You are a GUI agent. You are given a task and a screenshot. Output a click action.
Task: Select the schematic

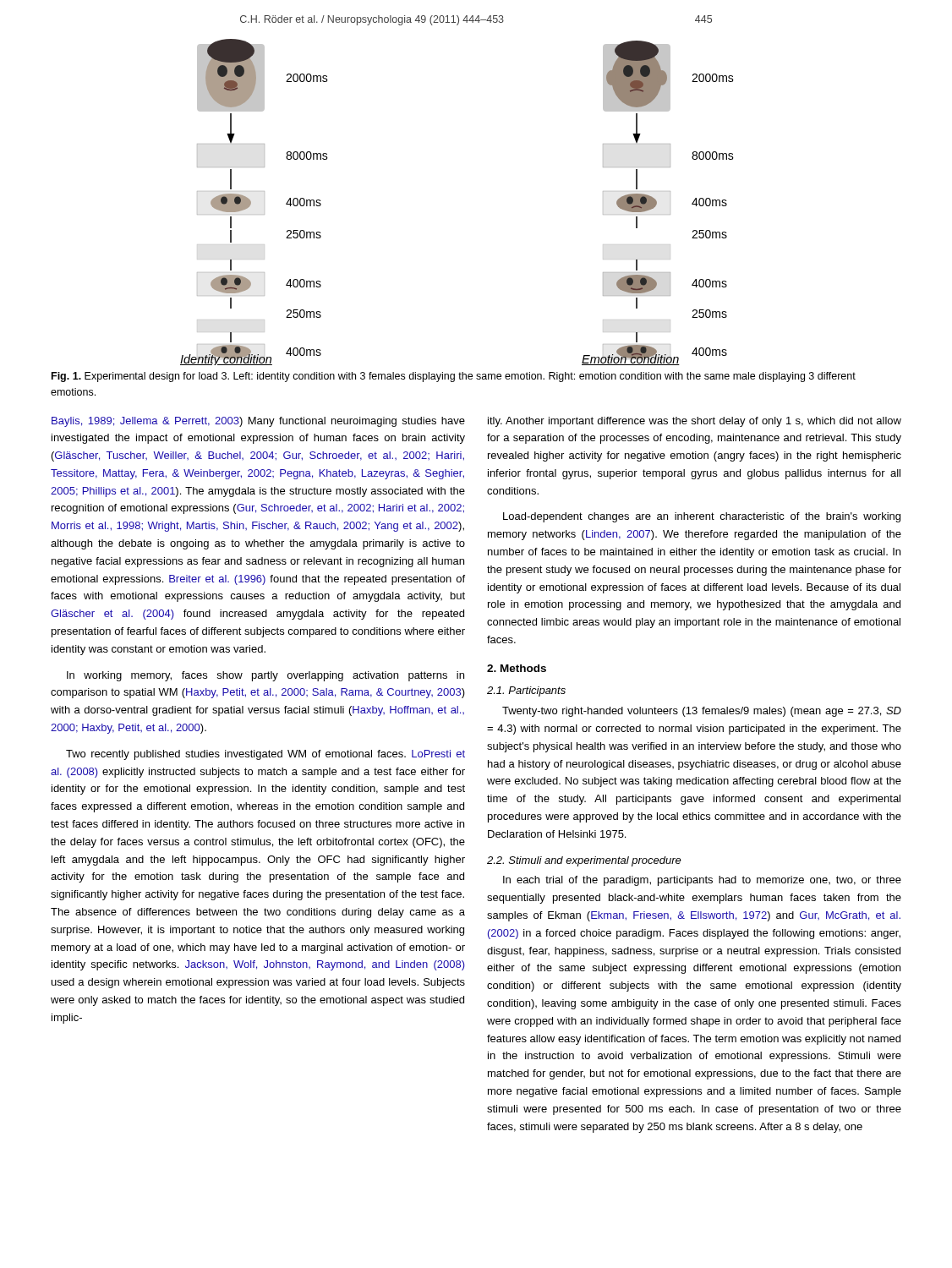pyautogui.click(x=476, y=200)
